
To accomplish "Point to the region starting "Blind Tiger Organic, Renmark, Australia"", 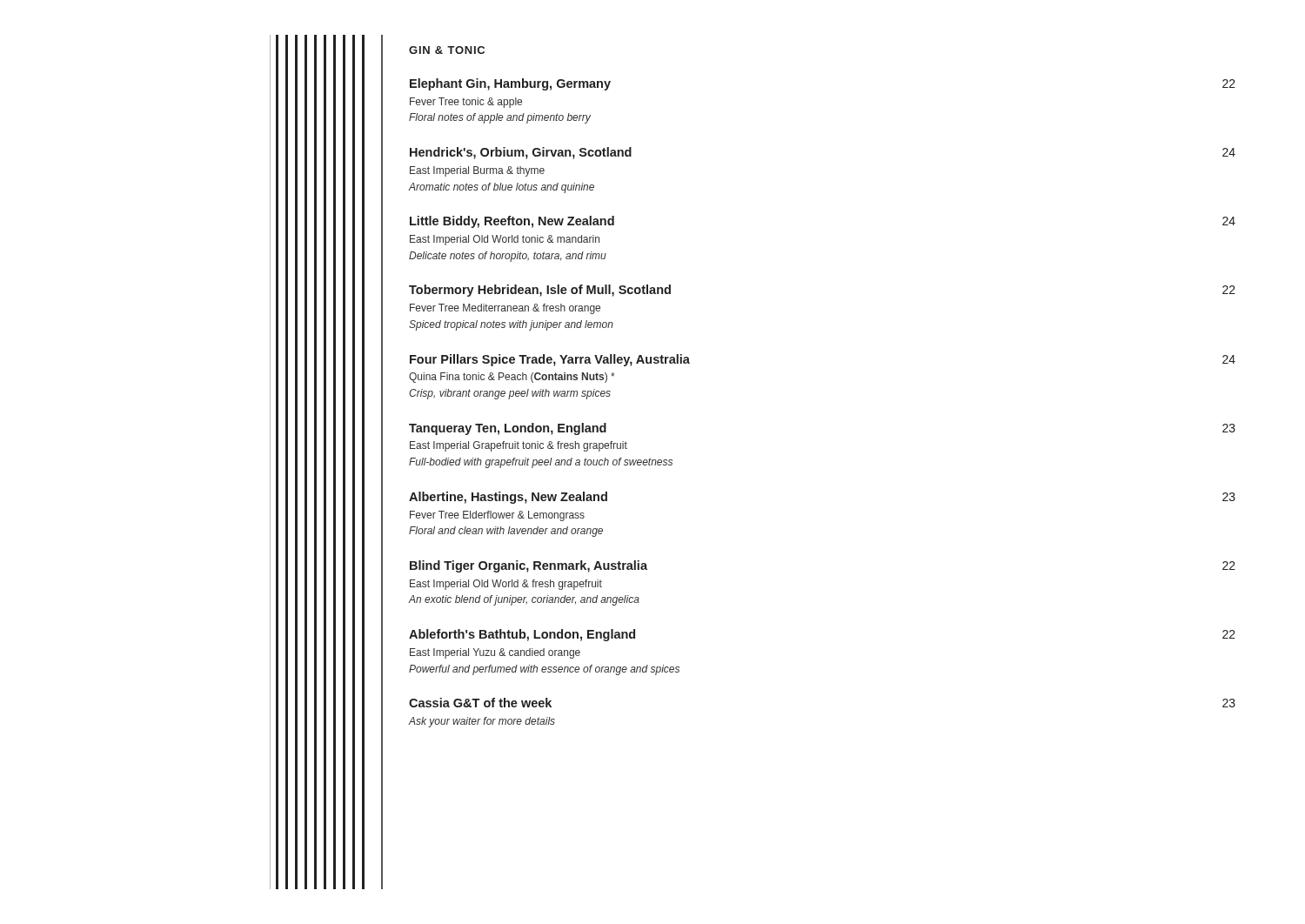I will coord(528,568).
